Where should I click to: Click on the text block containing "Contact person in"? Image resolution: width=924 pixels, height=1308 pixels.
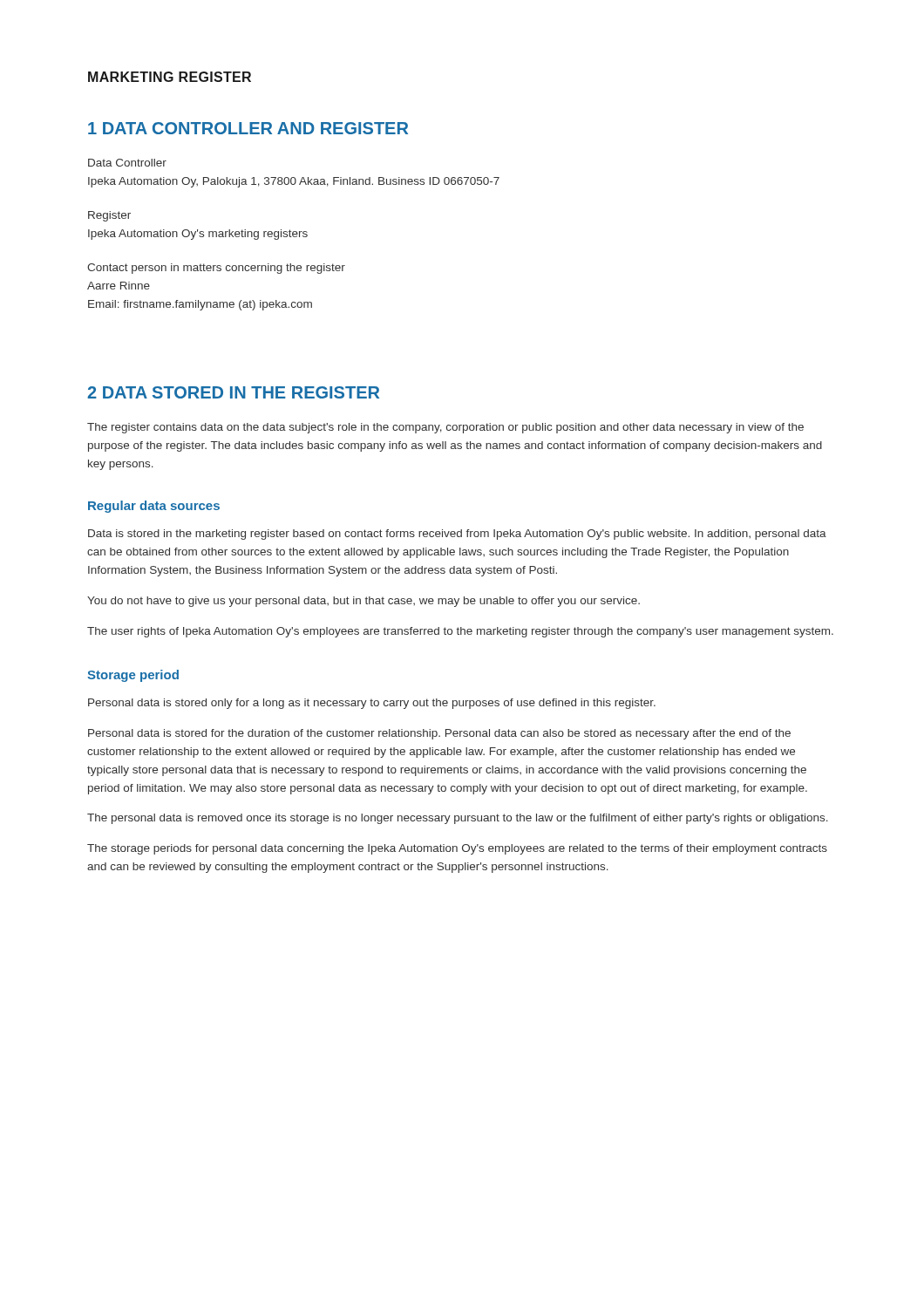coord(216,269)
